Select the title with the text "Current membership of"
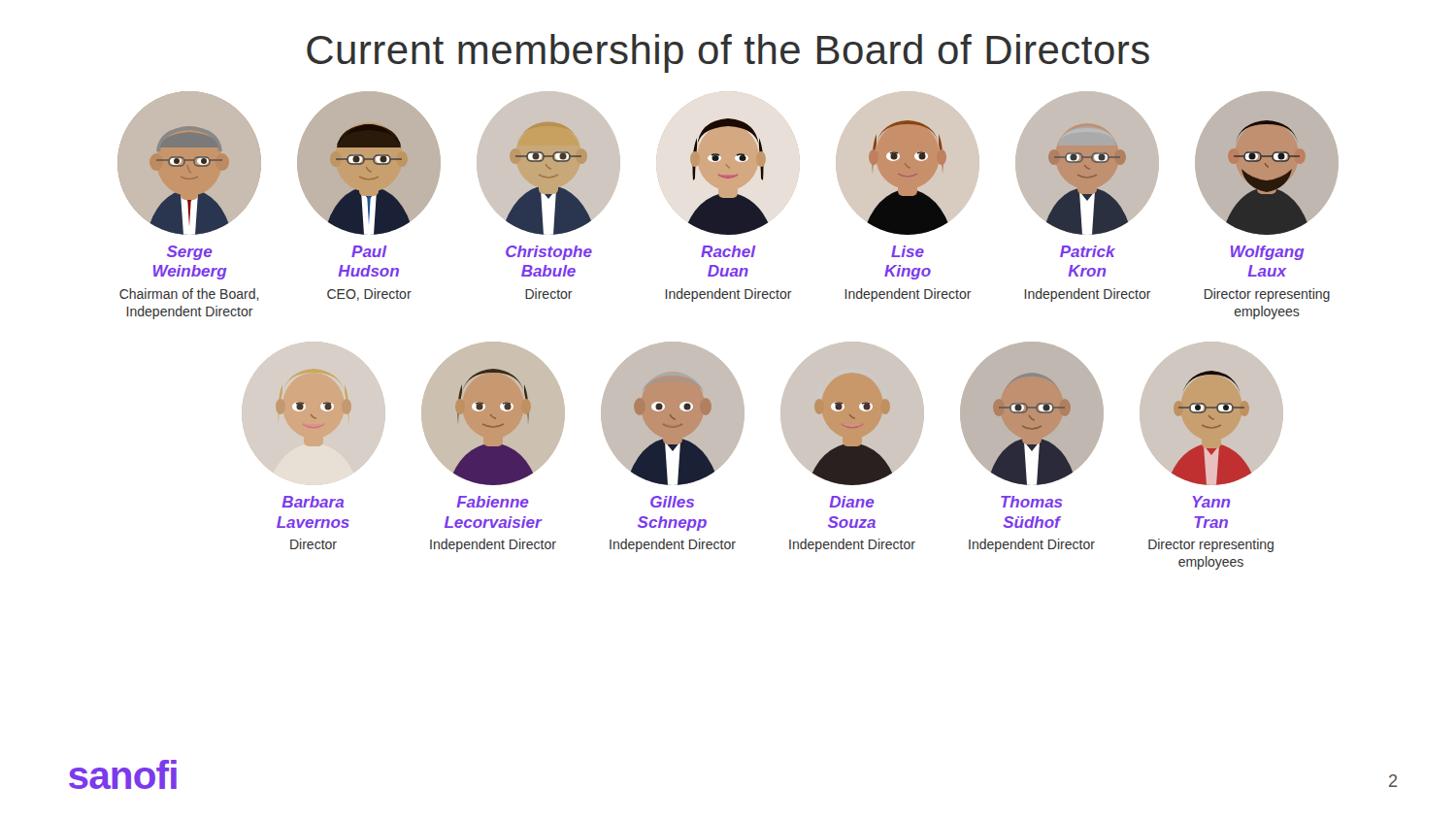 [728, 50]
